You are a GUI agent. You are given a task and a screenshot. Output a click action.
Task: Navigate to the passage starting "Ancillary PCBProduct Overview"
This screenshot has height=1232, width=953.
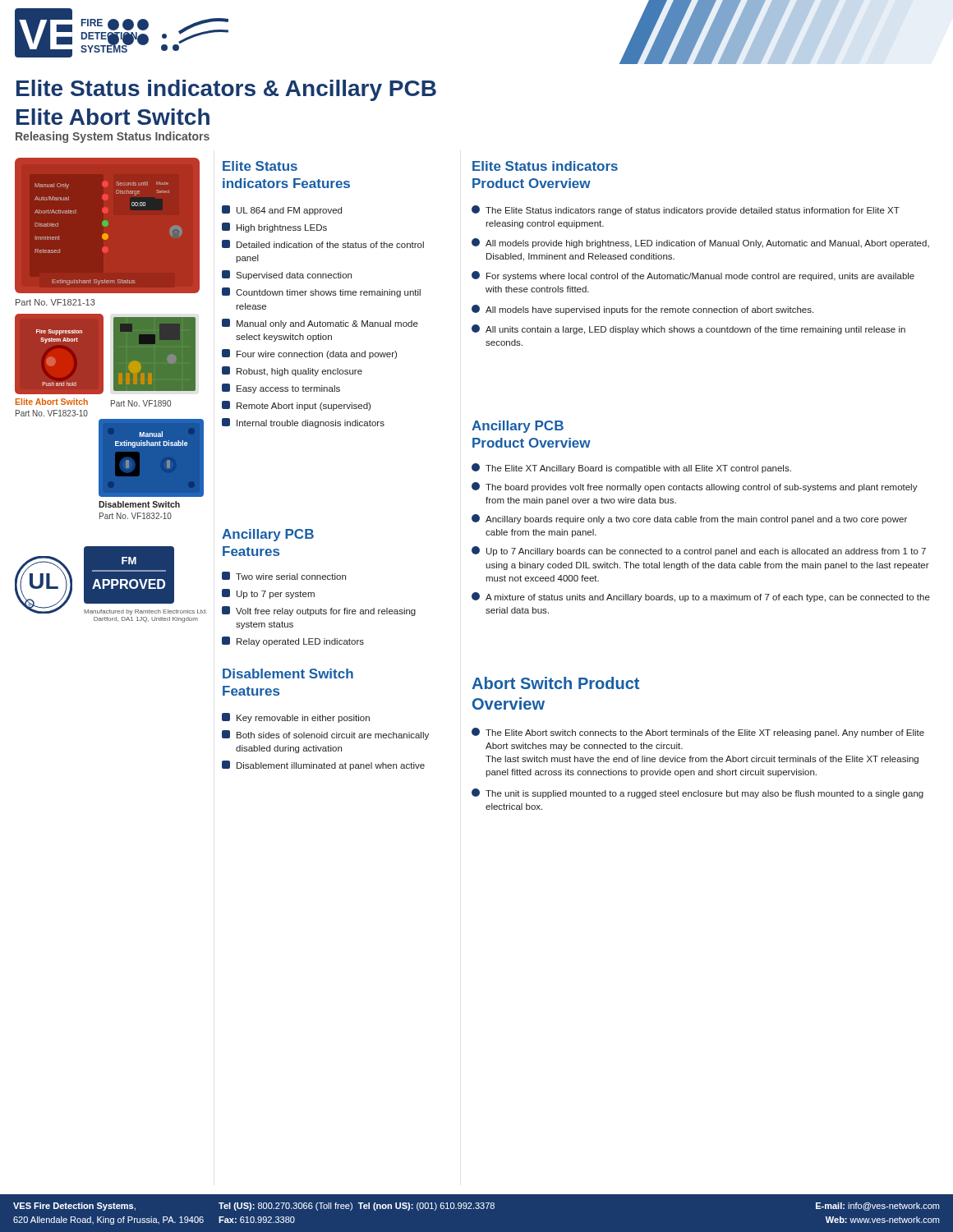coord(531,435)
